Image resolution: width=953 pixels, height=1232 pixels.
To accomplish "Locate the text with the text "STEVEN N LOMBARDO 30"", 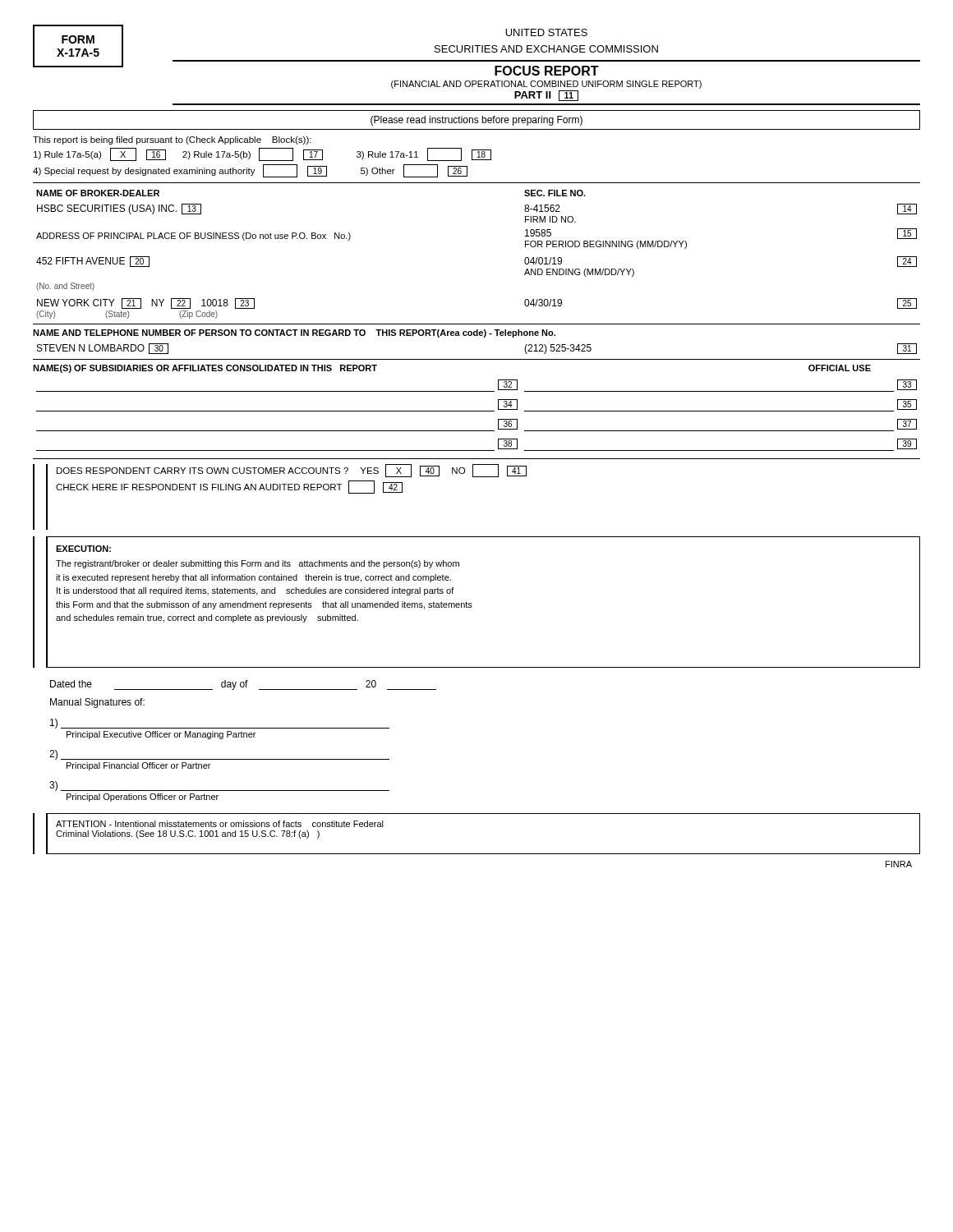I will tap(102, 348).
